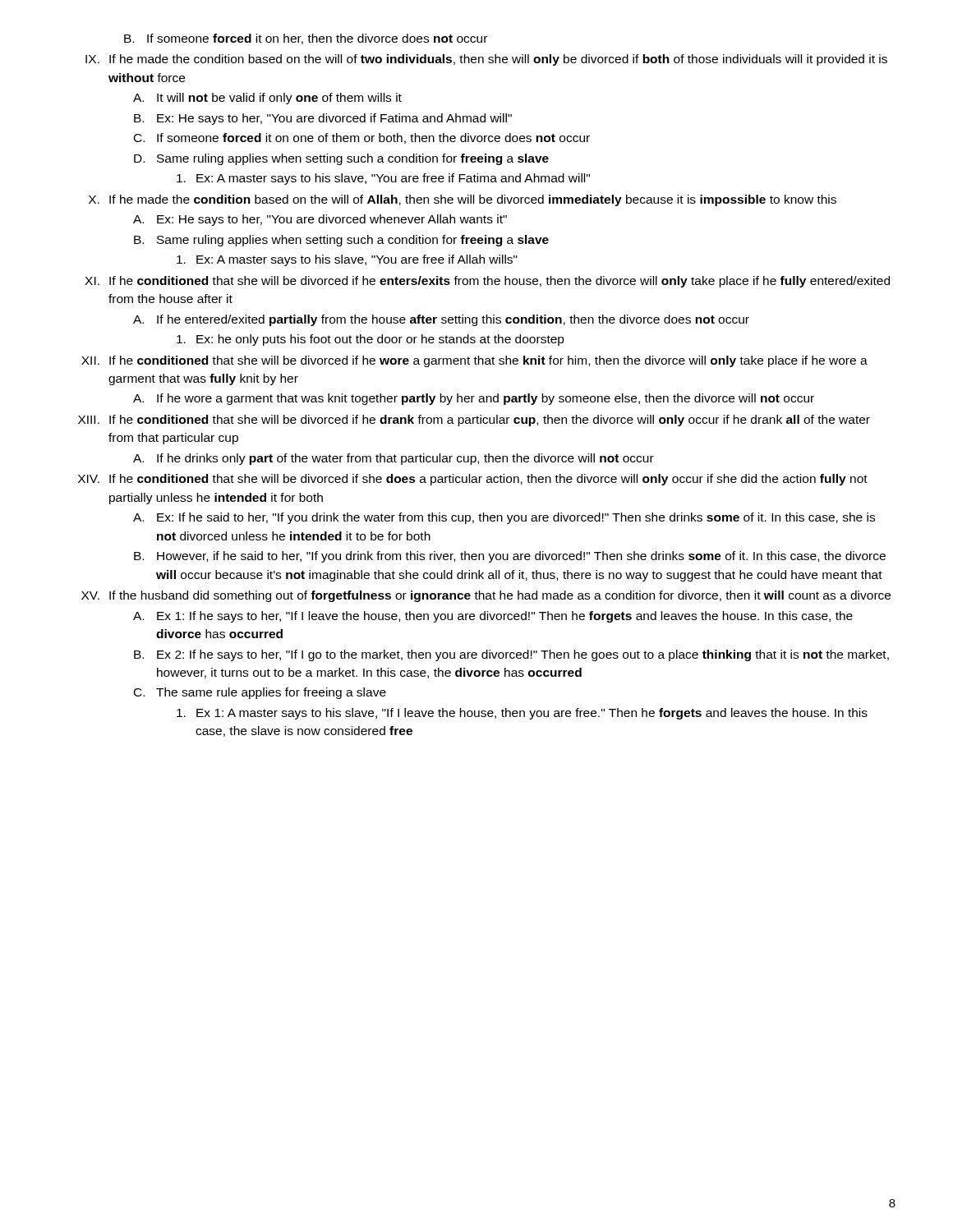Point to the passage starting "A. Ex: If he said to"
The image size is (953, 1232).
[514, 527]
